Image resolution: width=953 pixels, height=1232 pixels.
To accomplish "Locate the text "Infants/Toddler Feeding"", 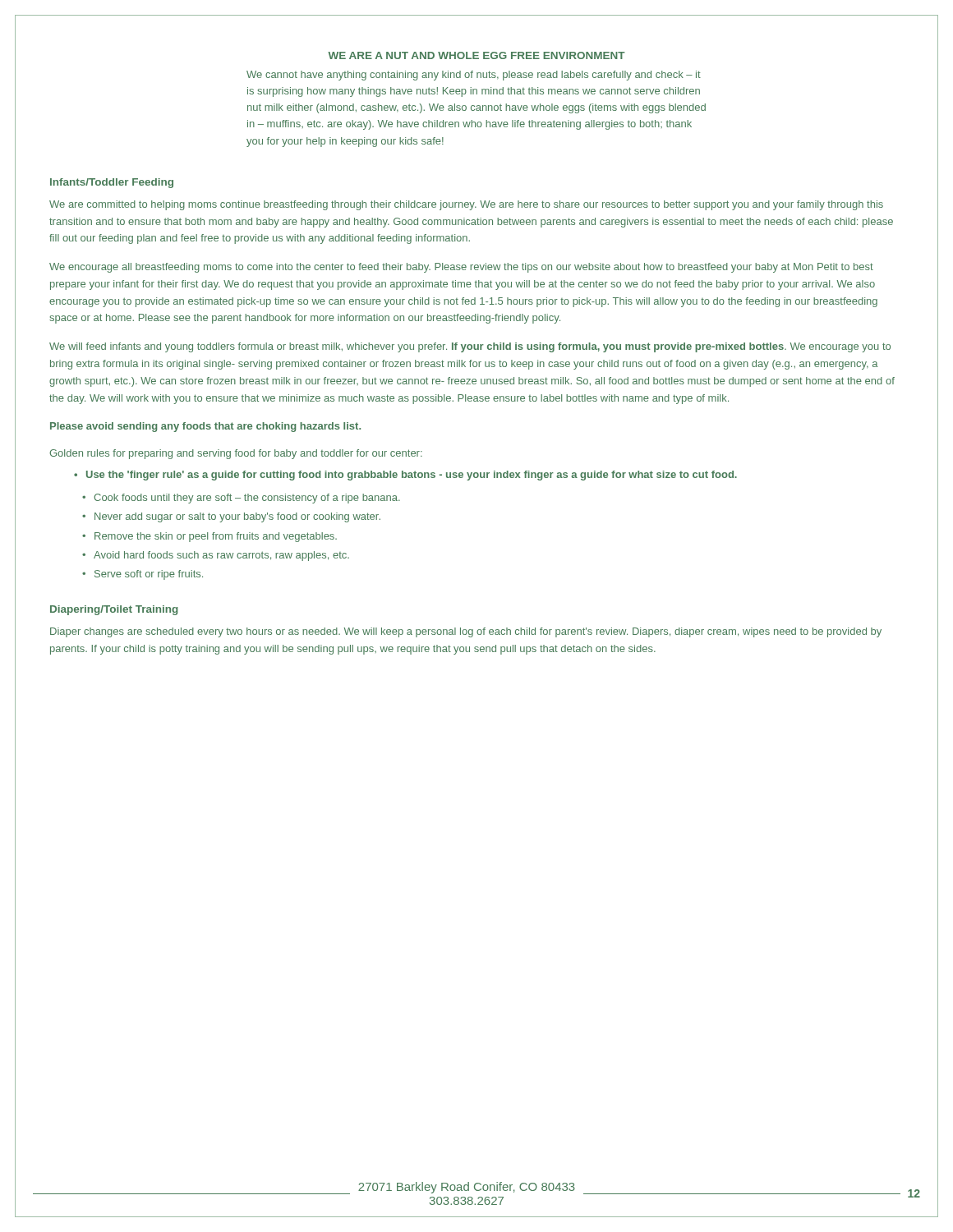I will pyautogui.click(x=112, y=182).
